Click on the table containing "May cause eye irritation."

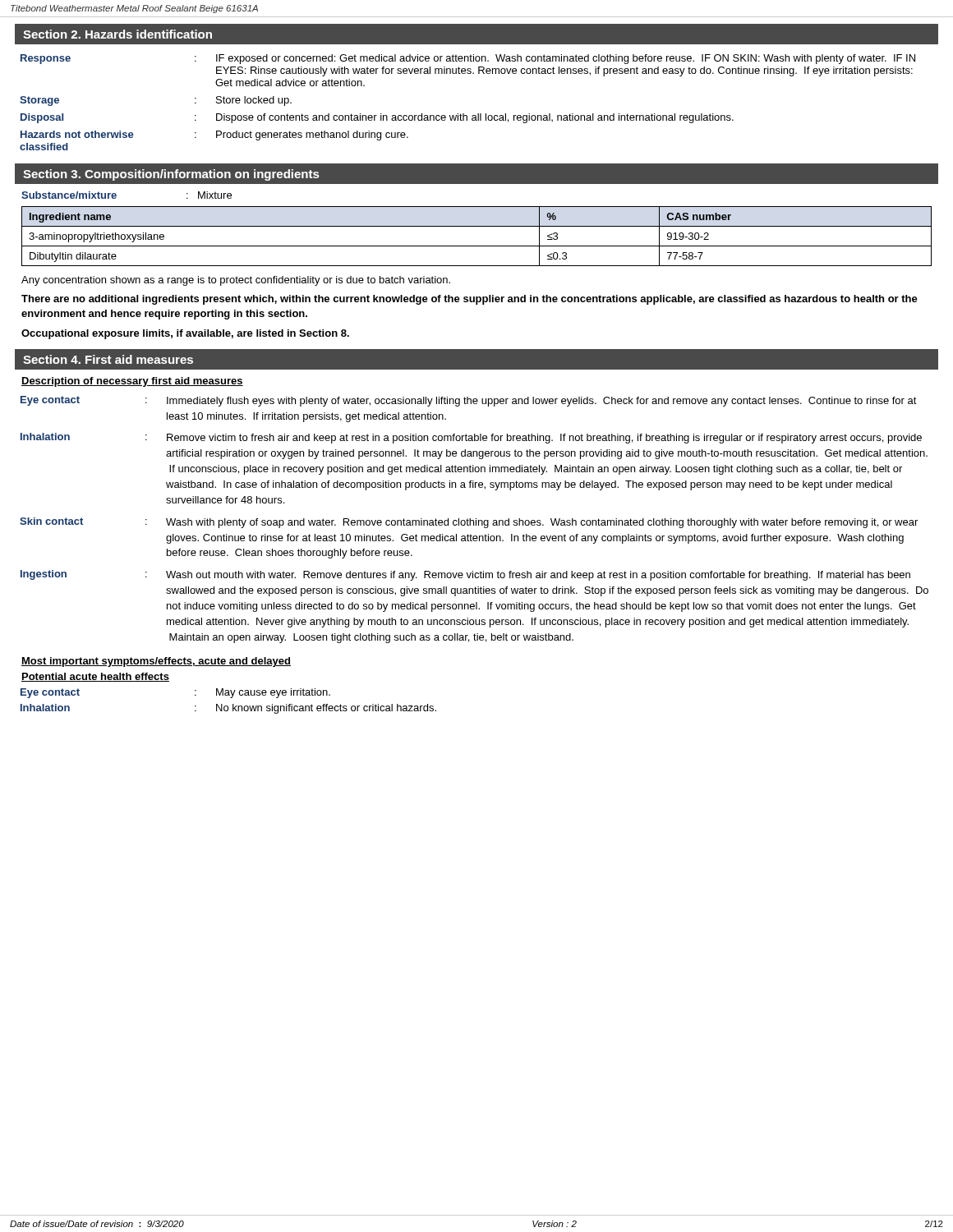[476, 700]
